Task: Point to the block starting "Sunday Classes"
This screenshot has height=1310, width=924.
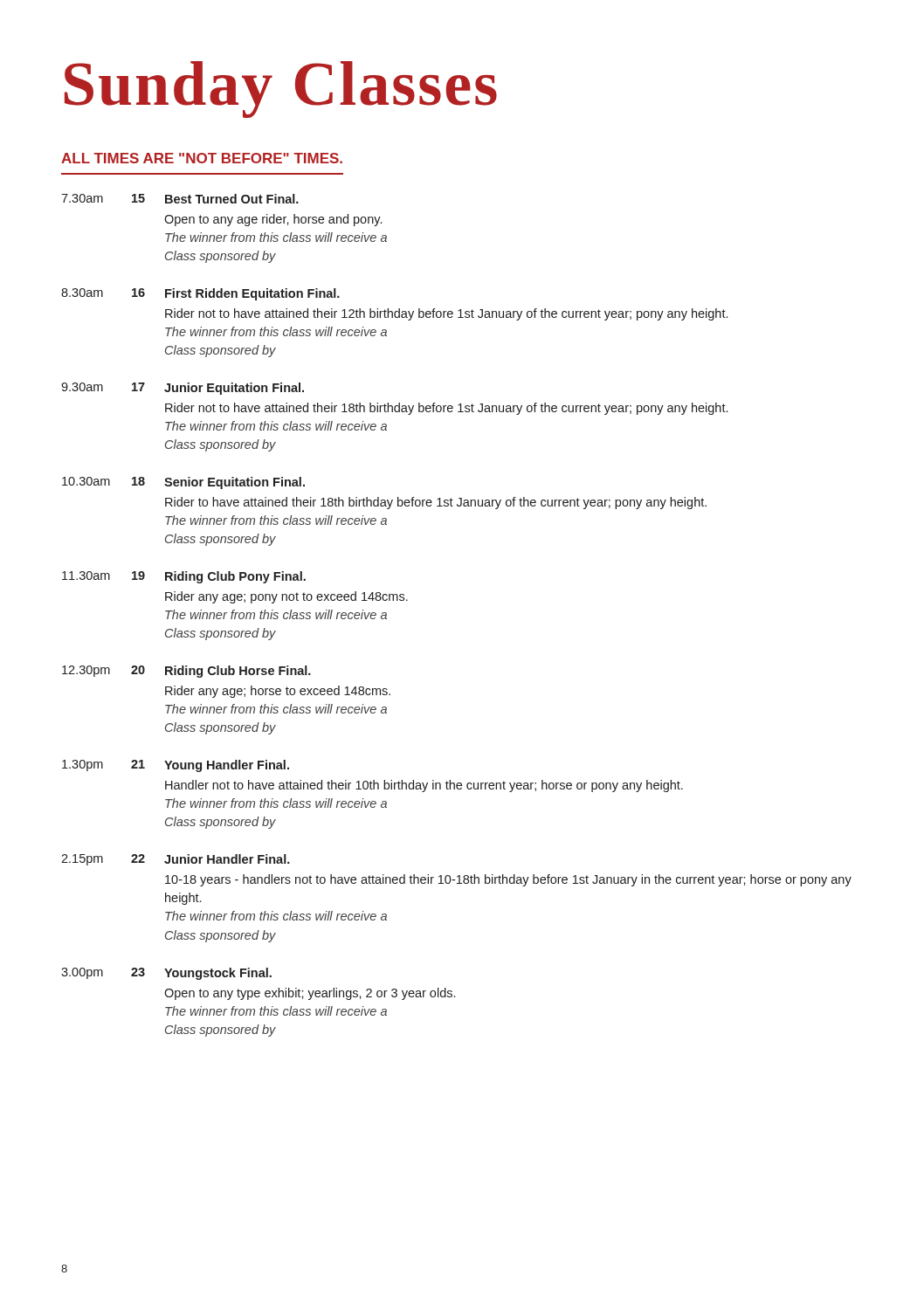Action: click(462, 84)
